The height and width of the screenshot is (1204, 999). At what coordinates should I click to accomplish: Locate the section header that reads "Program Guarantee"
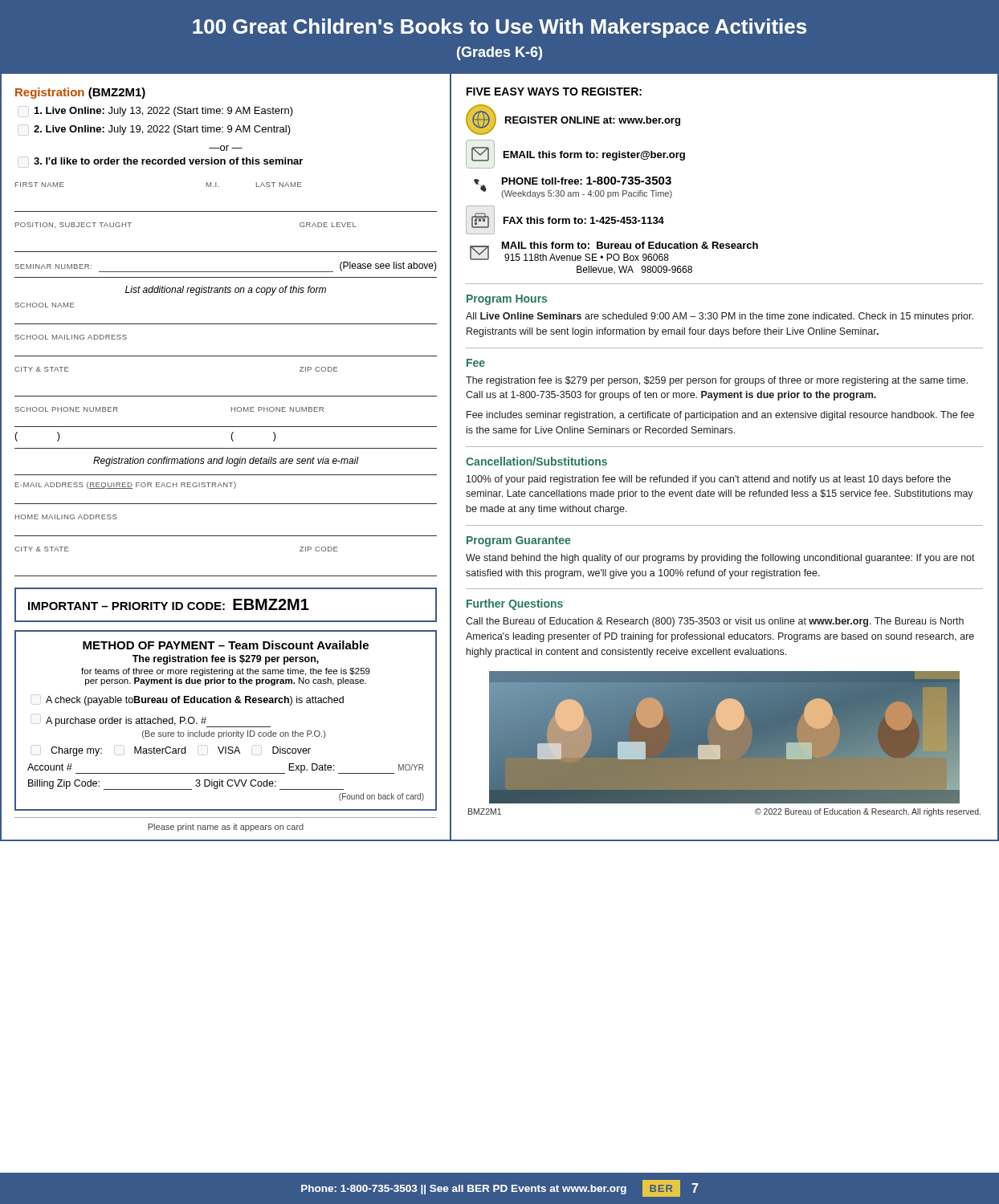[x=518, y=540]
